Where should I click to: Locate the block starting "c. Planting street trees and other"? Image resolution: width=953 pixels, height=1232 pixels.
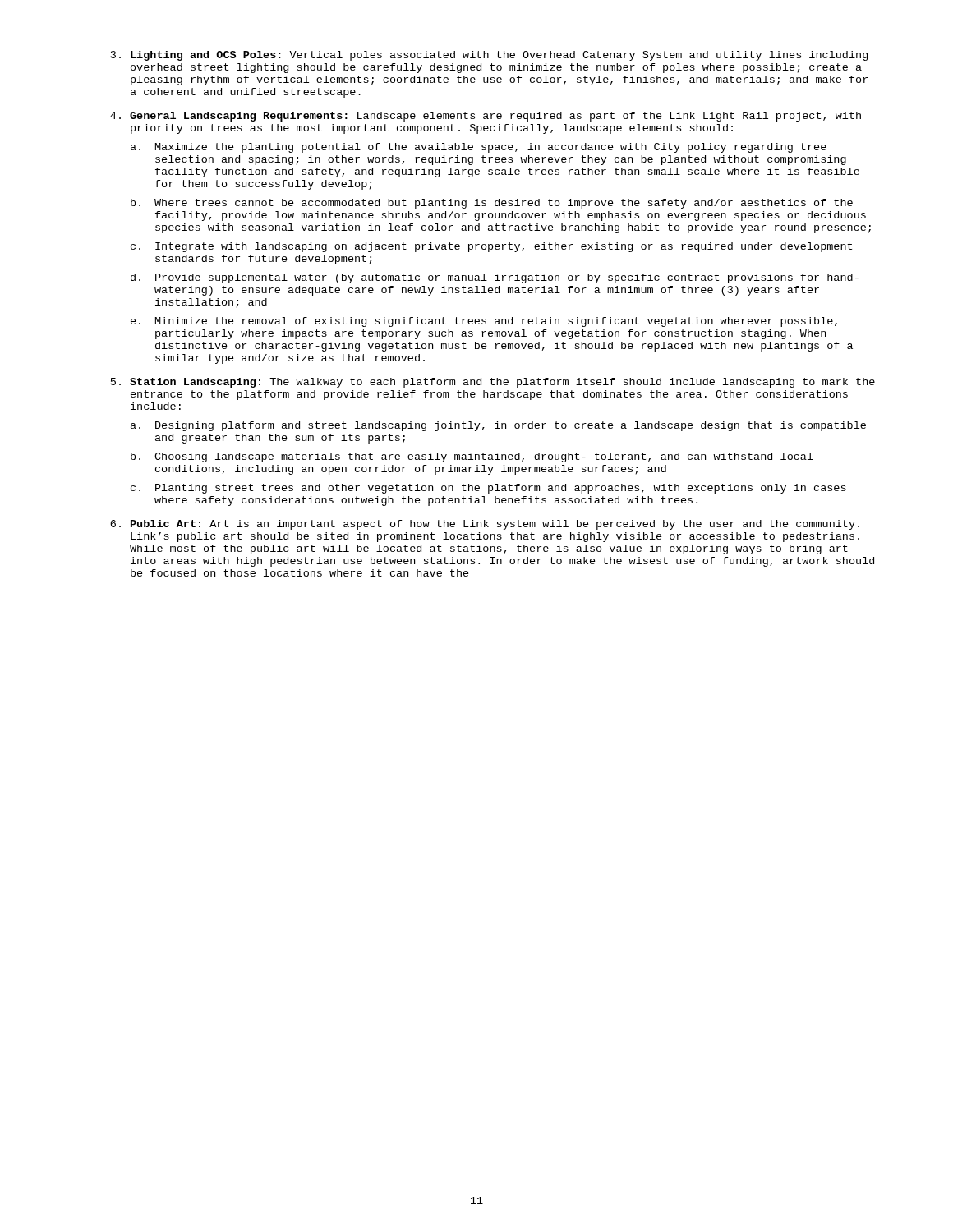pos(504,494)
